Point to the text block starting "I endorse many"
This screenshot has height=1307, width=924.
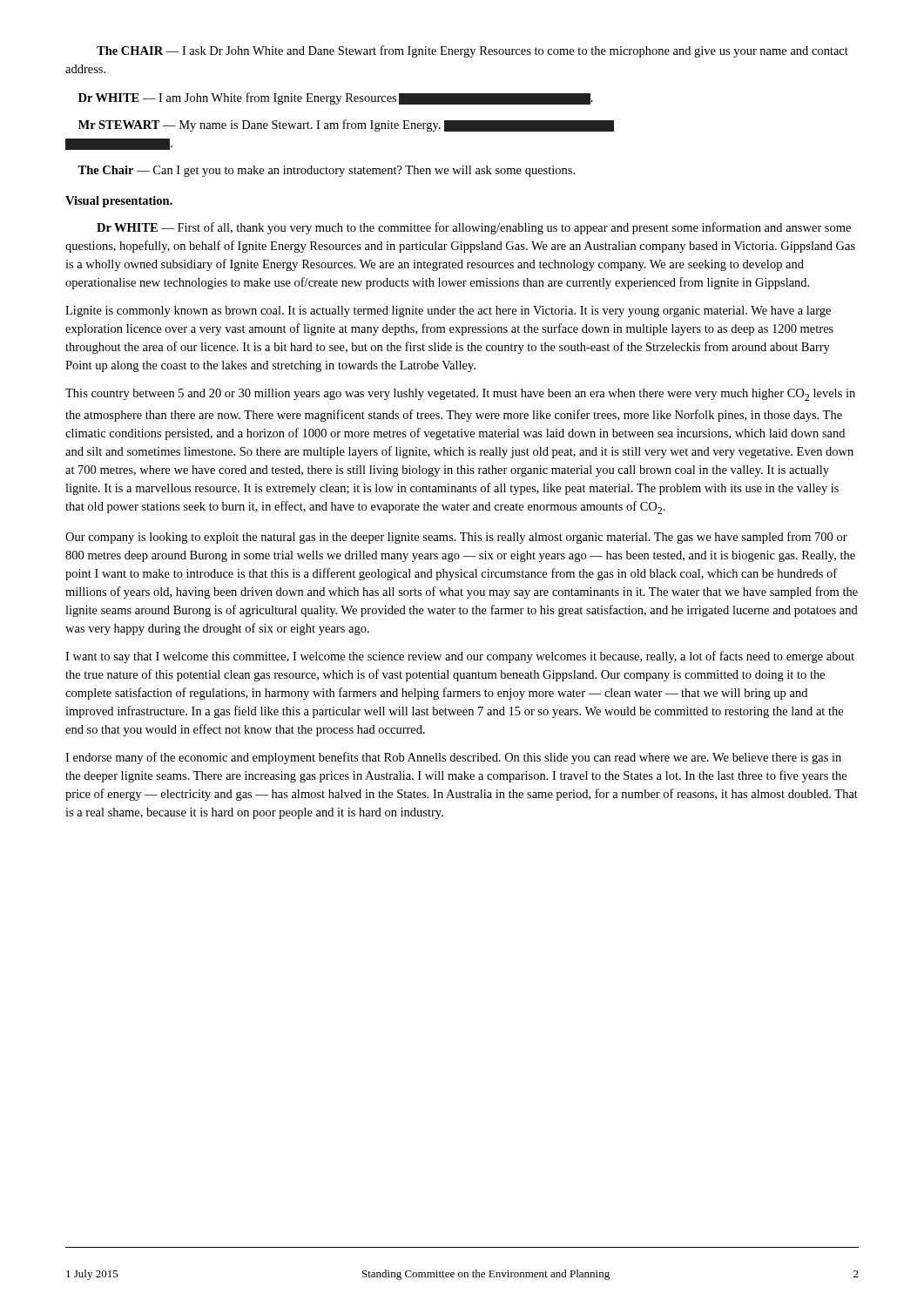[462, 785]
